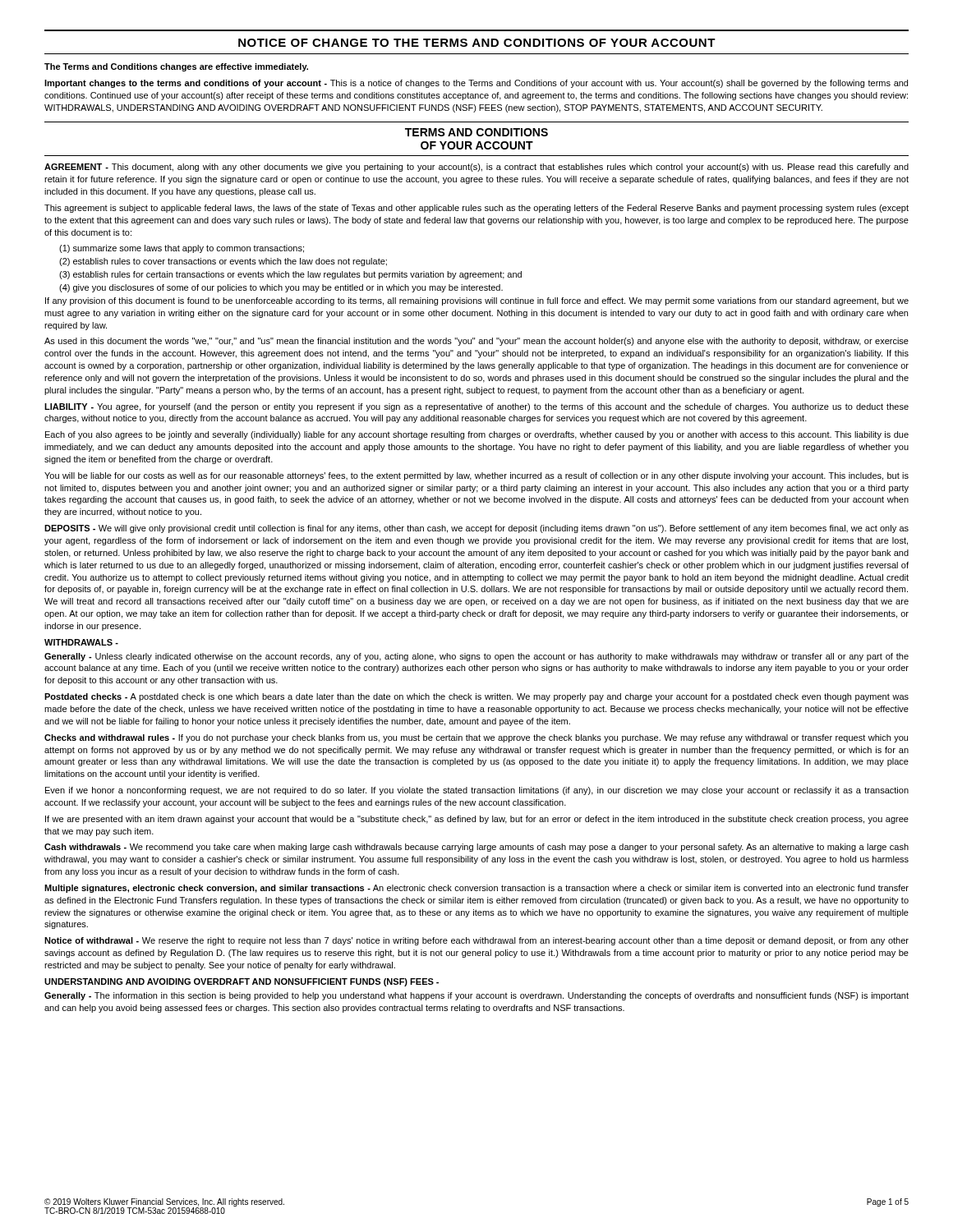Locate the text block that reads "Important changes to"
Screen dimensions: 1232x953
click(x=476, y=95)
